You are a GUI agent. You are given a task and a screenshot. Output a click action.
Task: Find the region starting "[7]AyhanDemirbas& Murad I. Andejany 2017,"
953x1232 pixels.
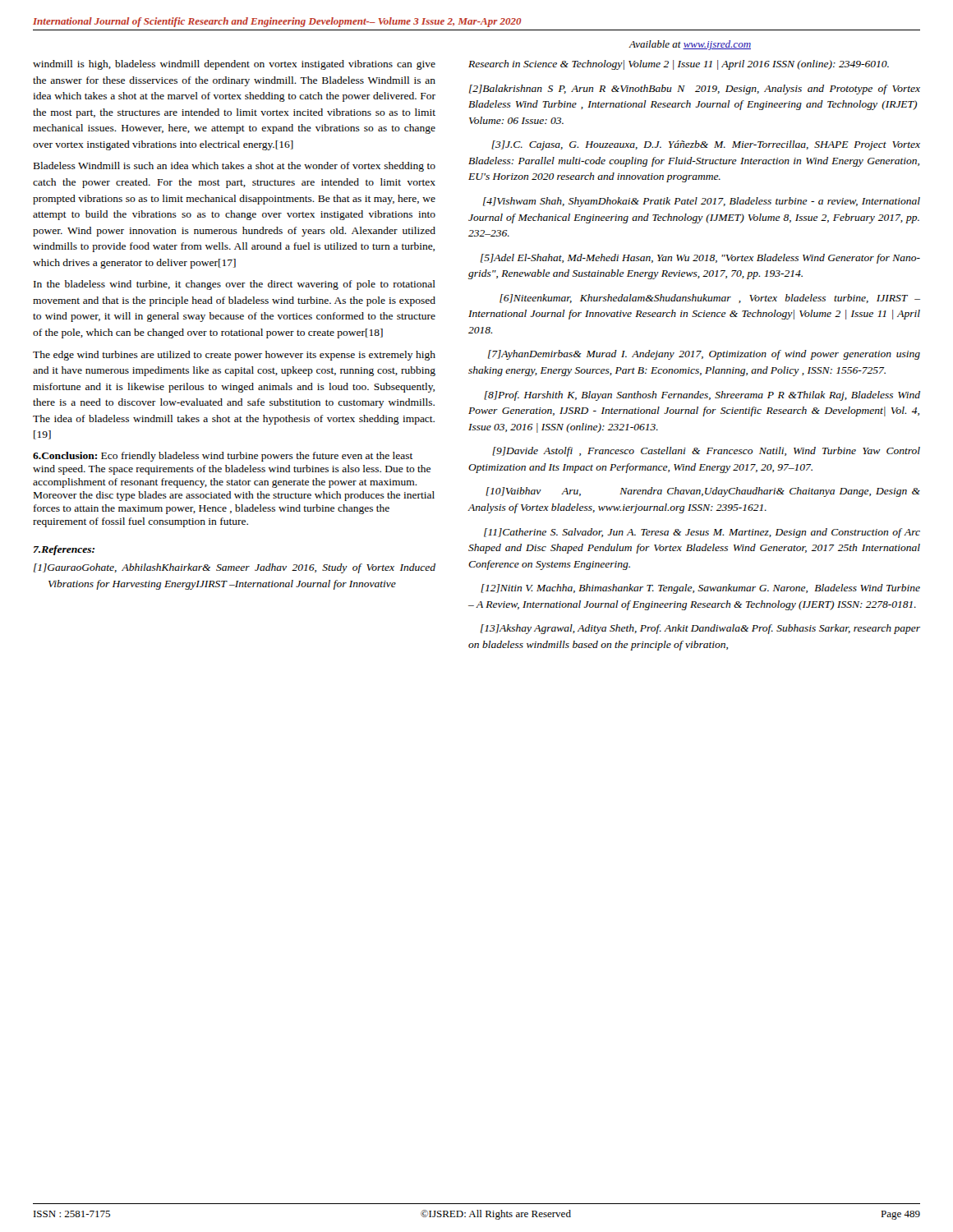[x=694, y=362]
